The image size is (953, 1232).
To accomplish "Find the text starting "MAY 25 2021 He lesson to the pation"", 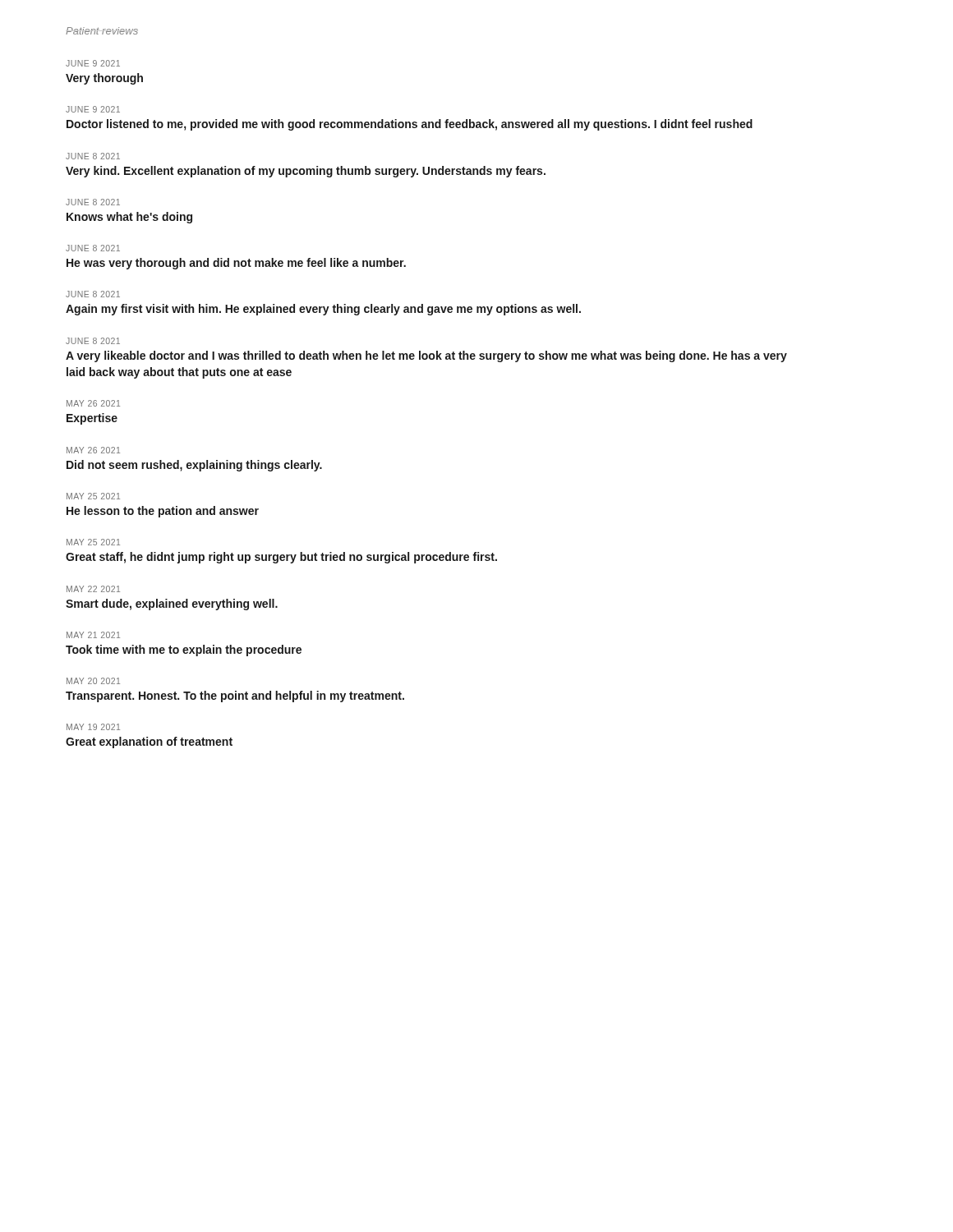I will (93, 496).
